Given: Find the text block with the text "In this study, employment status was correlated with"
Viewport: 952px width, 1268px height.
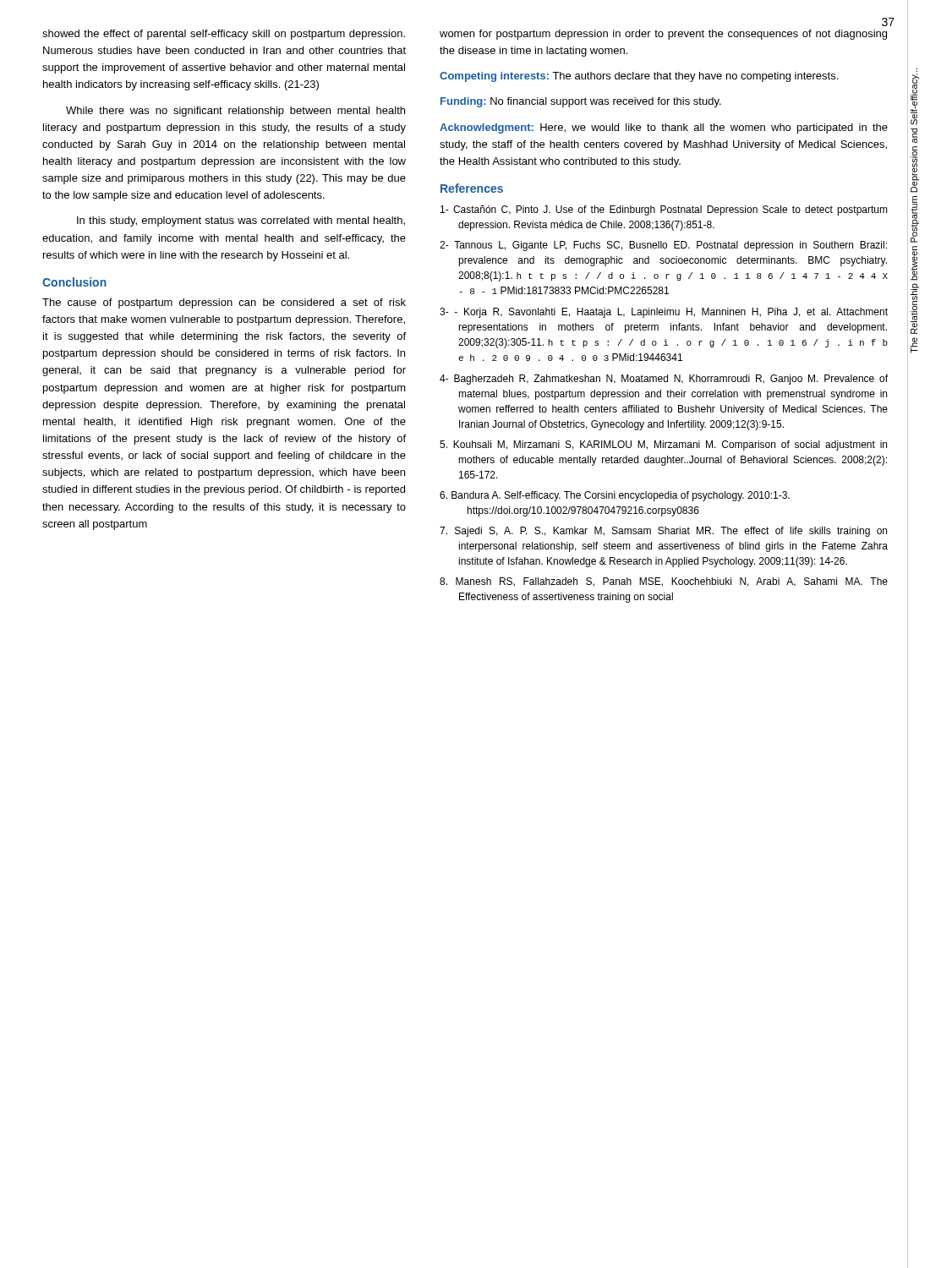Looking at the screenshot, I should (224, 238).
